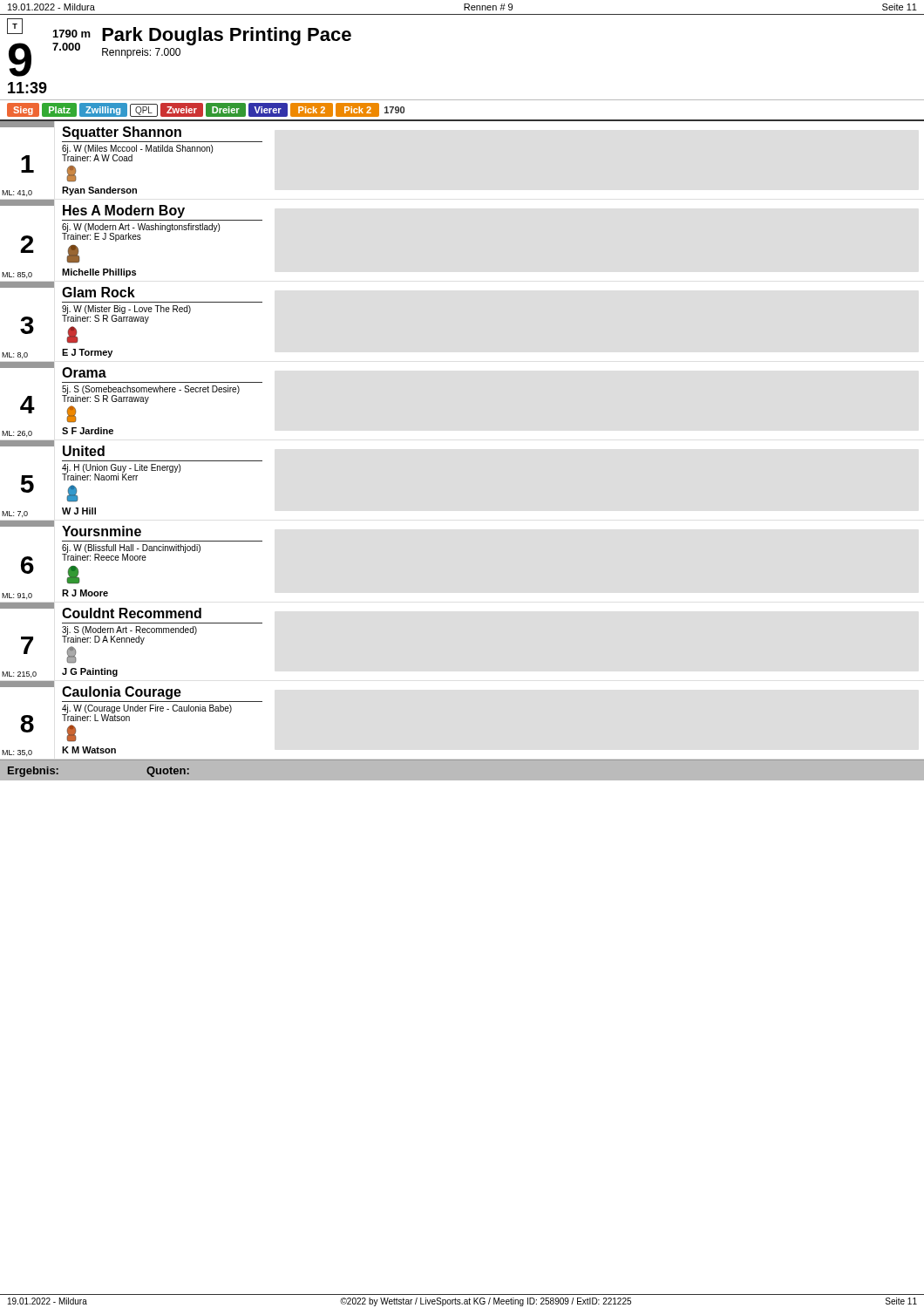Image resolution: width=924 pixels, height=1308 pixels.
Task: Locate the text block that says "3 ML: 8,0 Glam Rock 9j. W"
Action: click(68, 290)
